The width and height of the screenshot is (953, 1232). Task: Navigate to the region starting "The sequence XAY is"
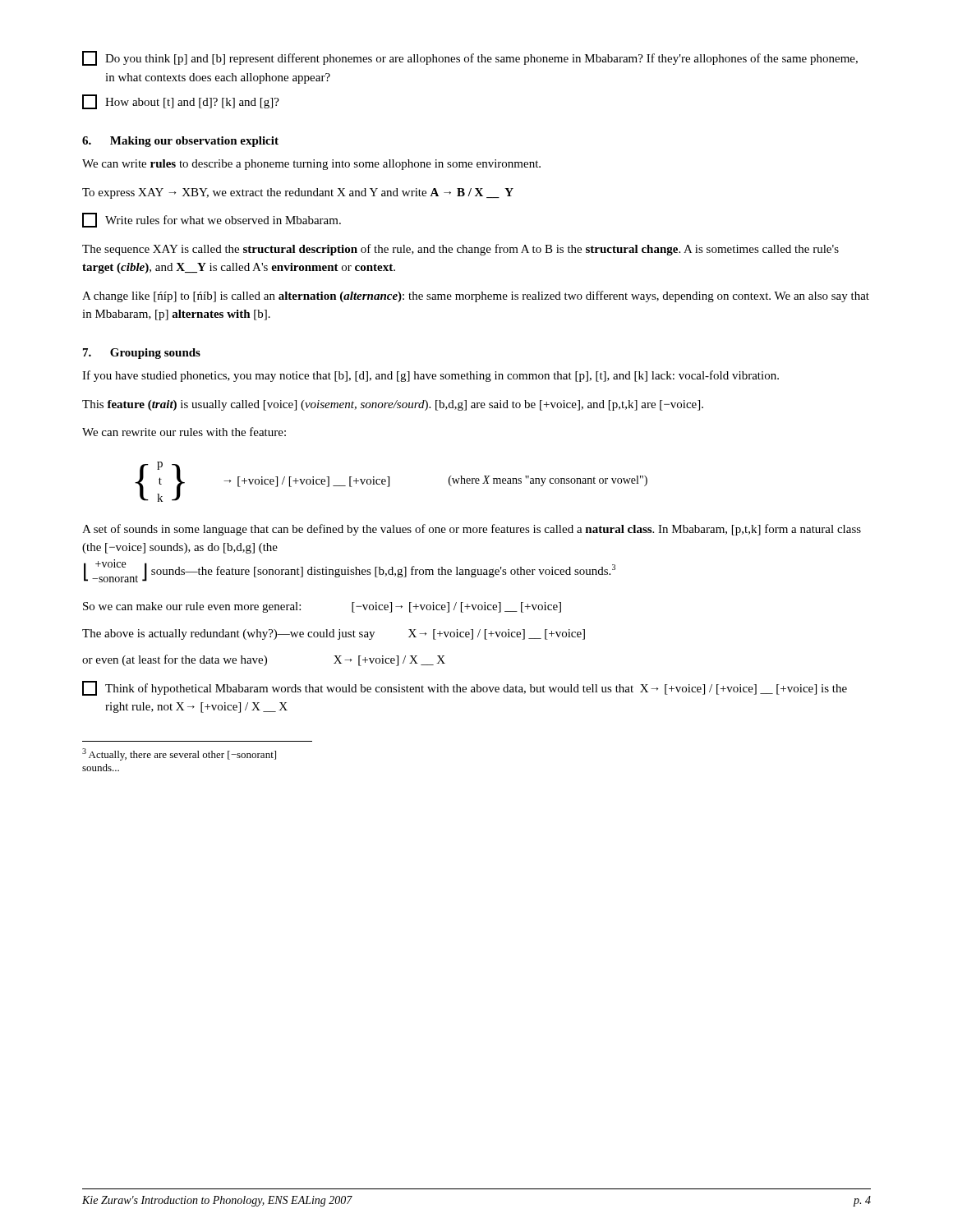(476, 258)
